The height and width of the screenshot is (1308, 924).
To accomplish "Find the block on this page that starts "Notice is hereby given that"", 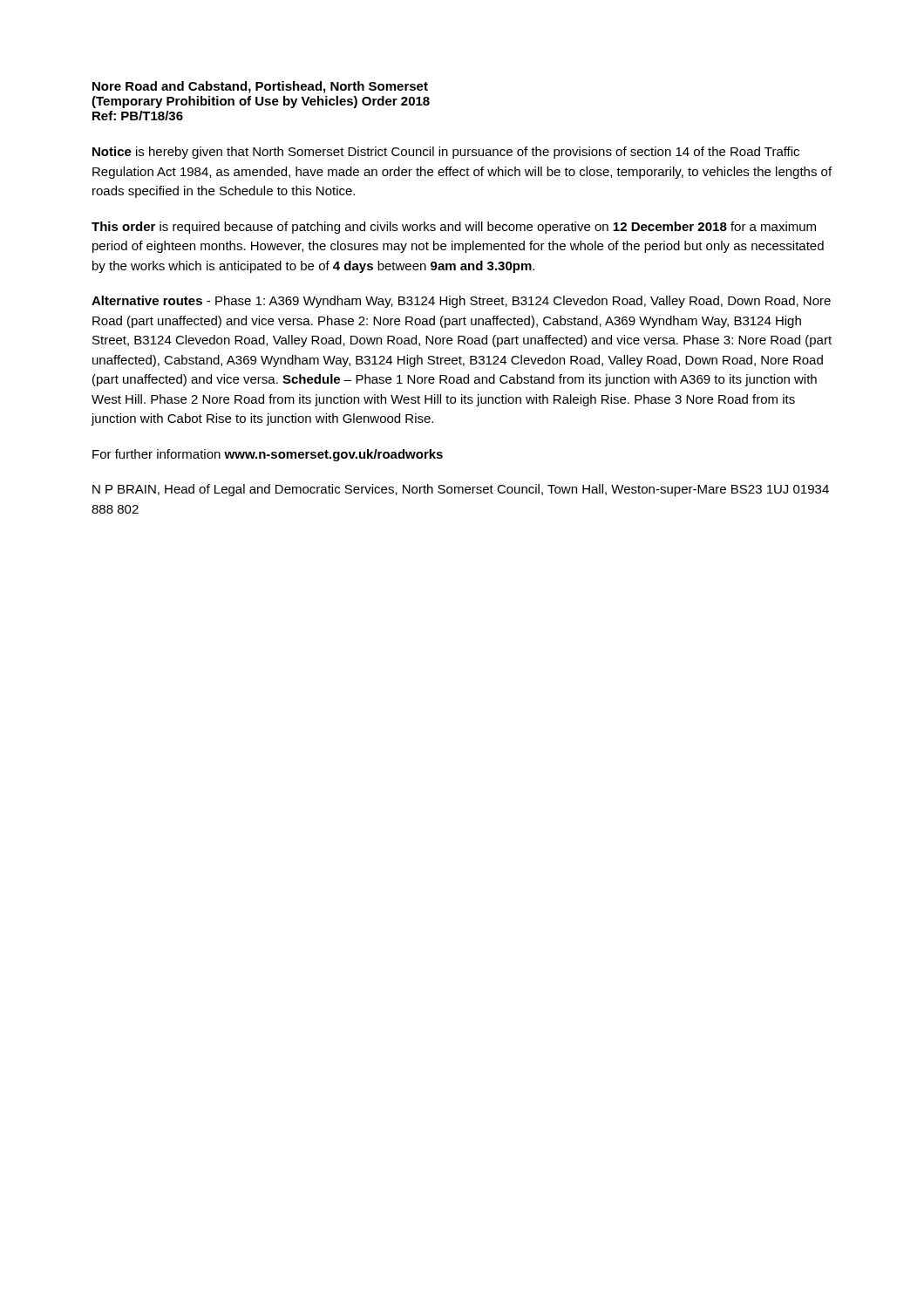I will 462,171.
